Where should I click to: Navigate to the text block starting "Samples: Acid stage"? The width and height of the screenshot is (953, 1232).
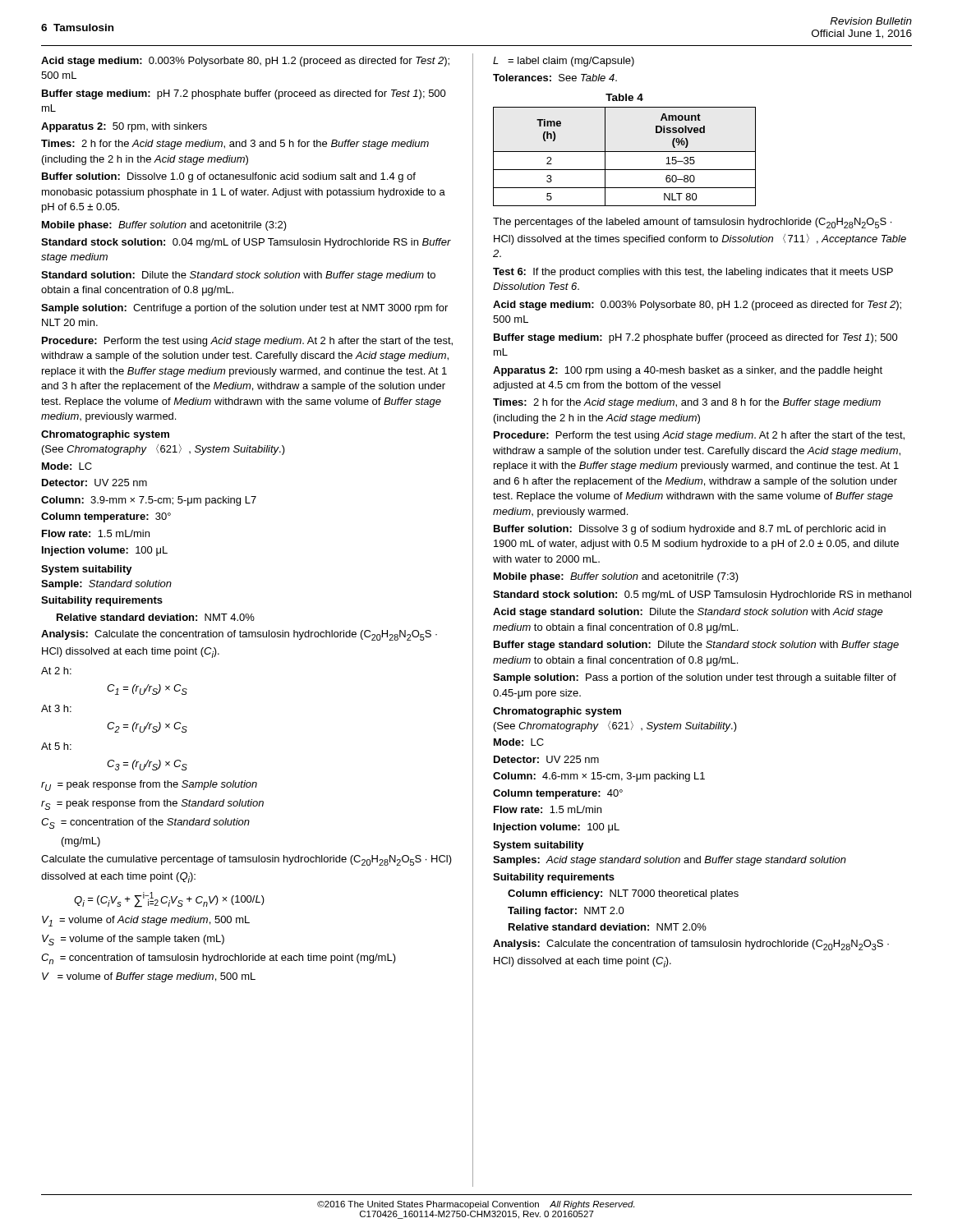click(702, 912)
